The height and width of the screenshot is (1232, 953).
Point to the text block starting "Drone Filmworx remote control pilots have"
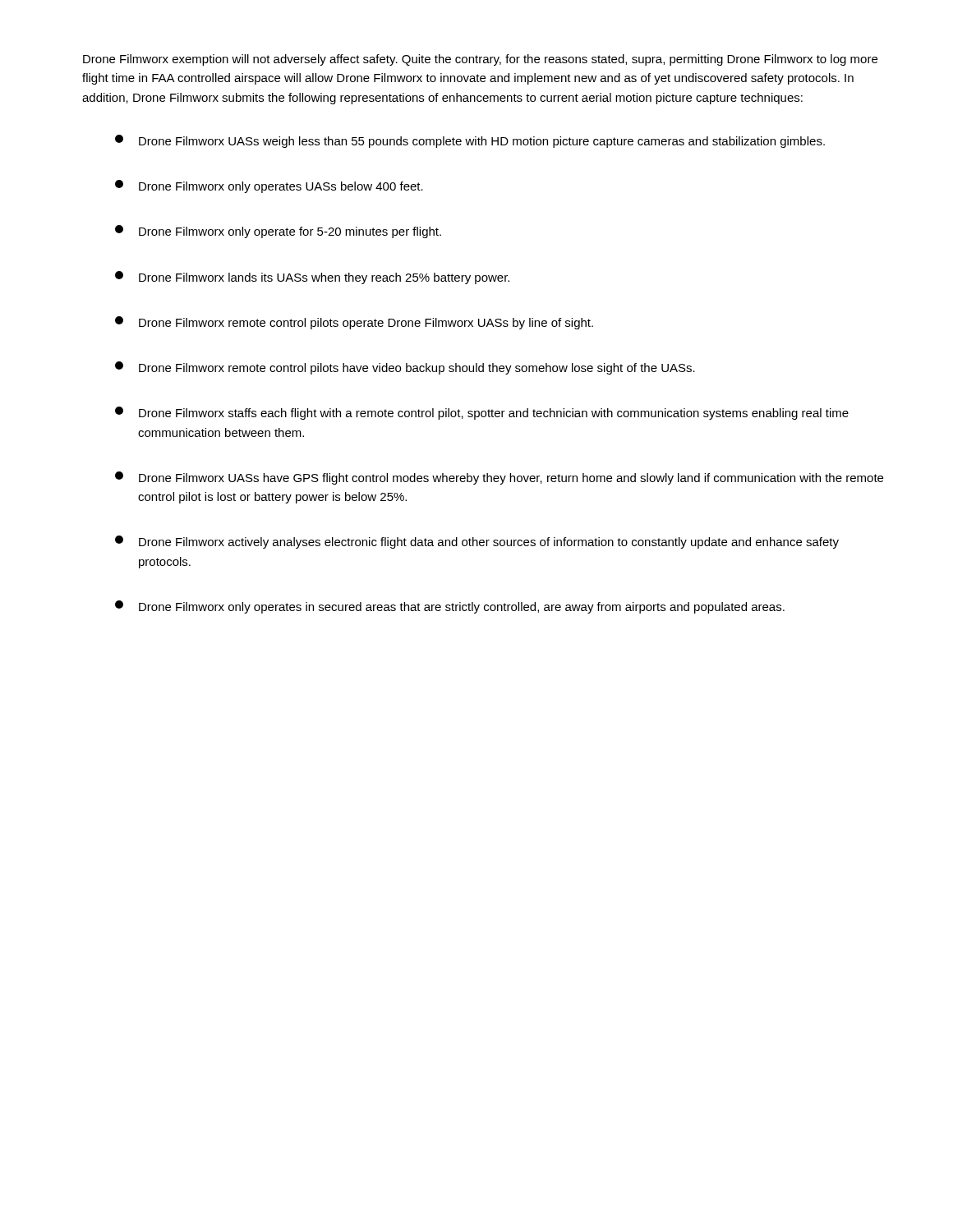coord(501,368)
